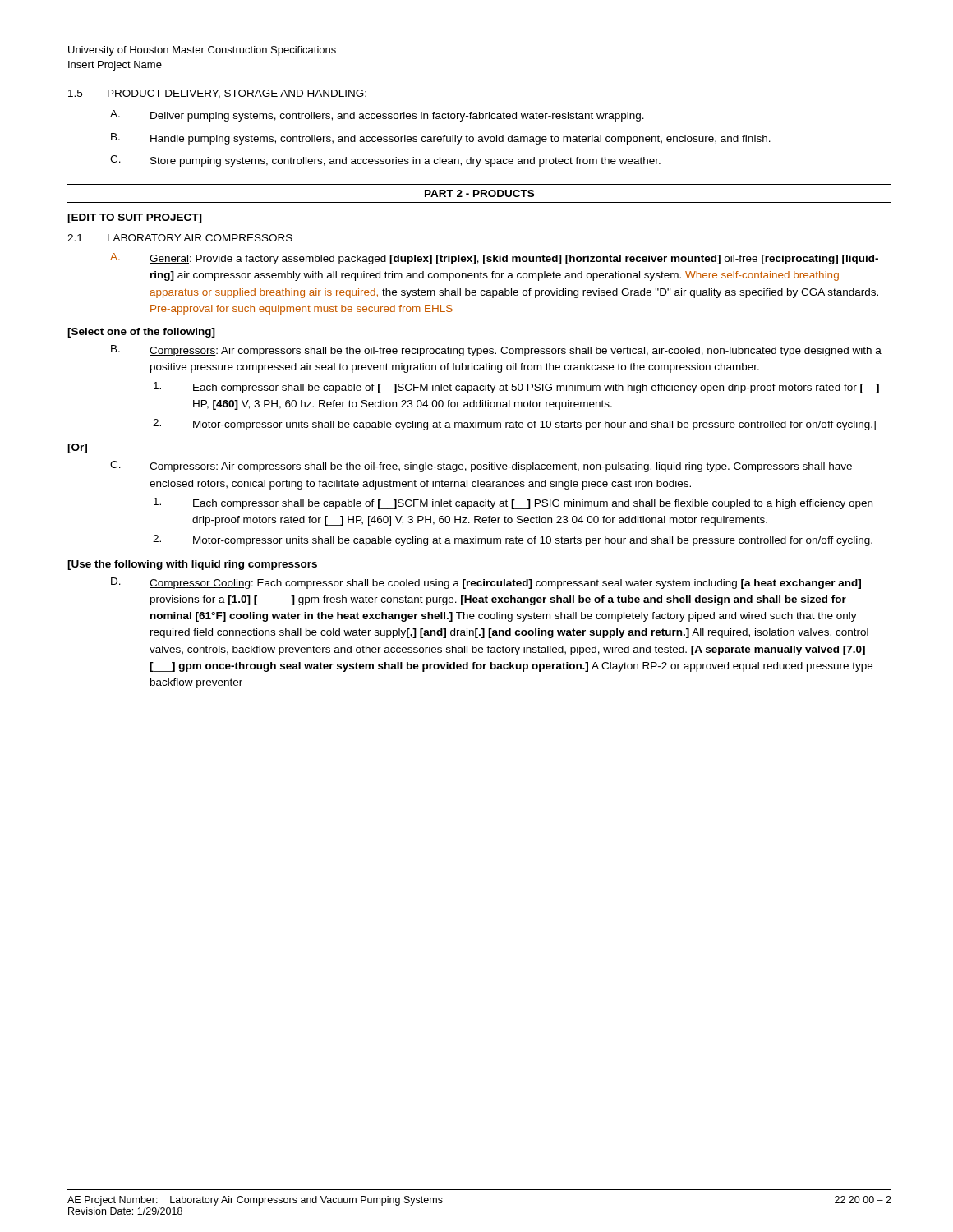
Task: Select the region starting "B. Compressors: Air compressors shall be"
Action: tap(501, 359)
